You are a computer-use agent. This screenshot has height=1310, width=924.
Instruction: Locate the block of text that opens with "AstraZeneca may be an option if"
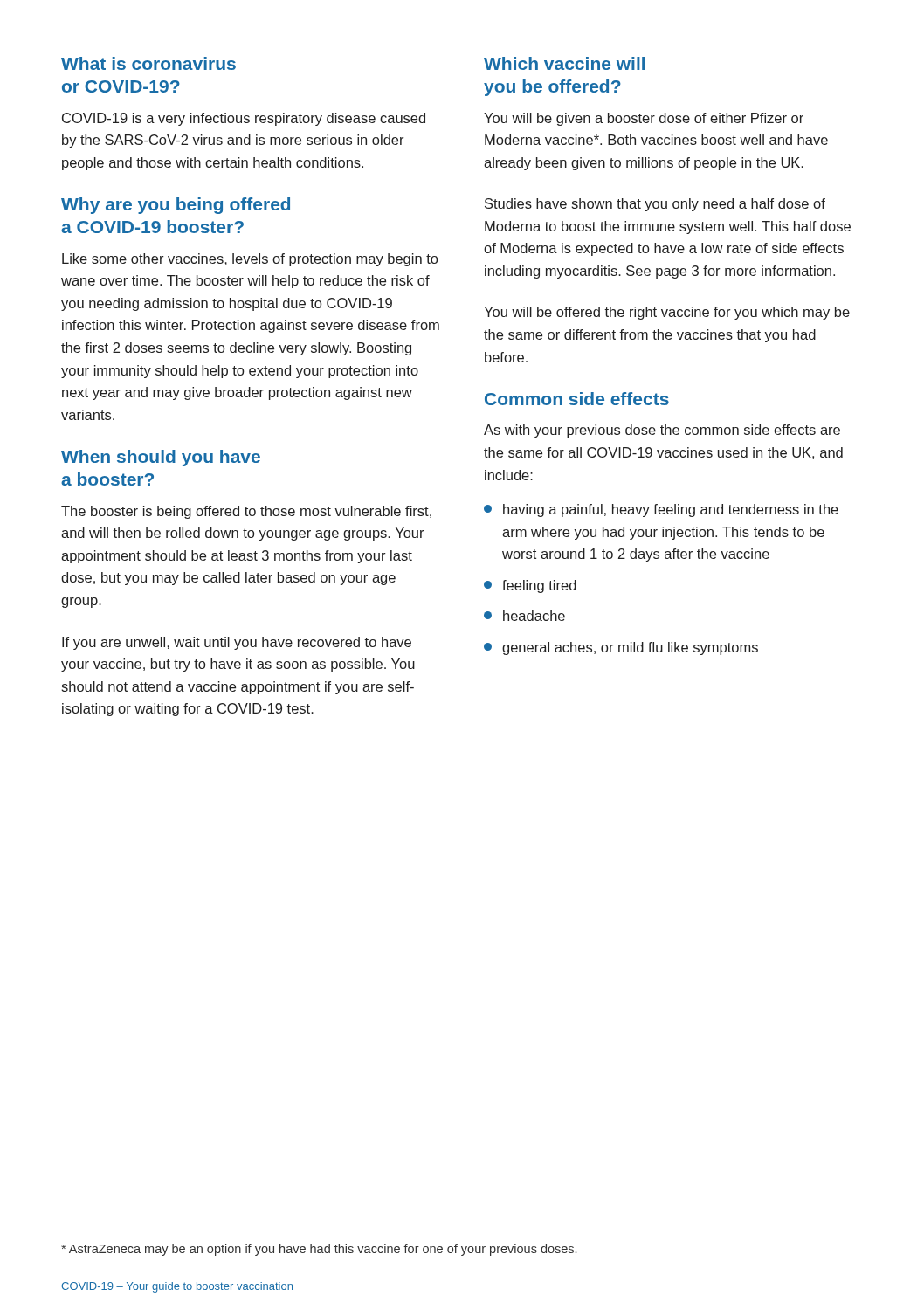[x=320, y=1249]
